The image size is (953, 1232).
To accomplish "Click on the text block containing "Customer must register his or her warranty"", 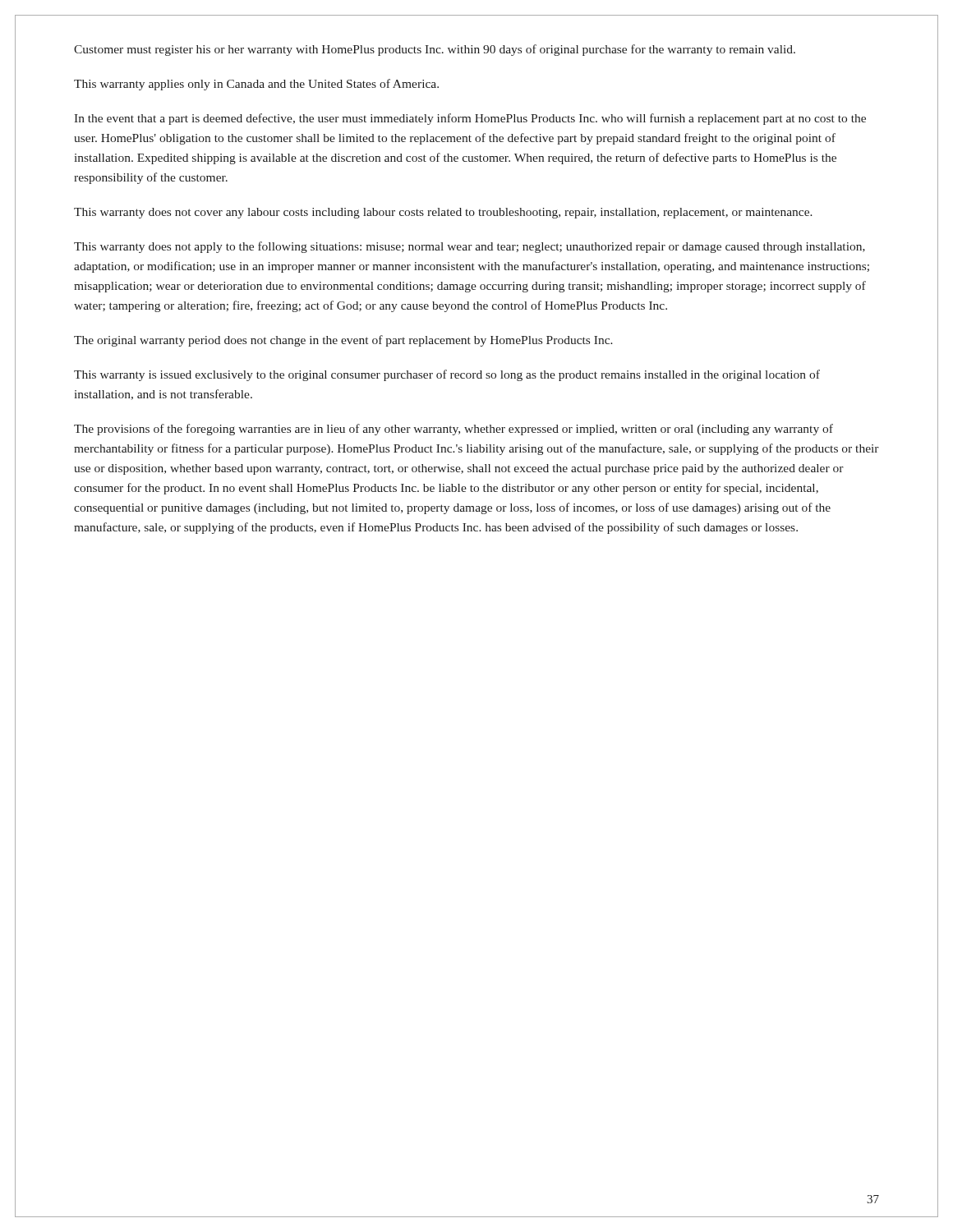I will pyautogui.click(x=435, y=49).
